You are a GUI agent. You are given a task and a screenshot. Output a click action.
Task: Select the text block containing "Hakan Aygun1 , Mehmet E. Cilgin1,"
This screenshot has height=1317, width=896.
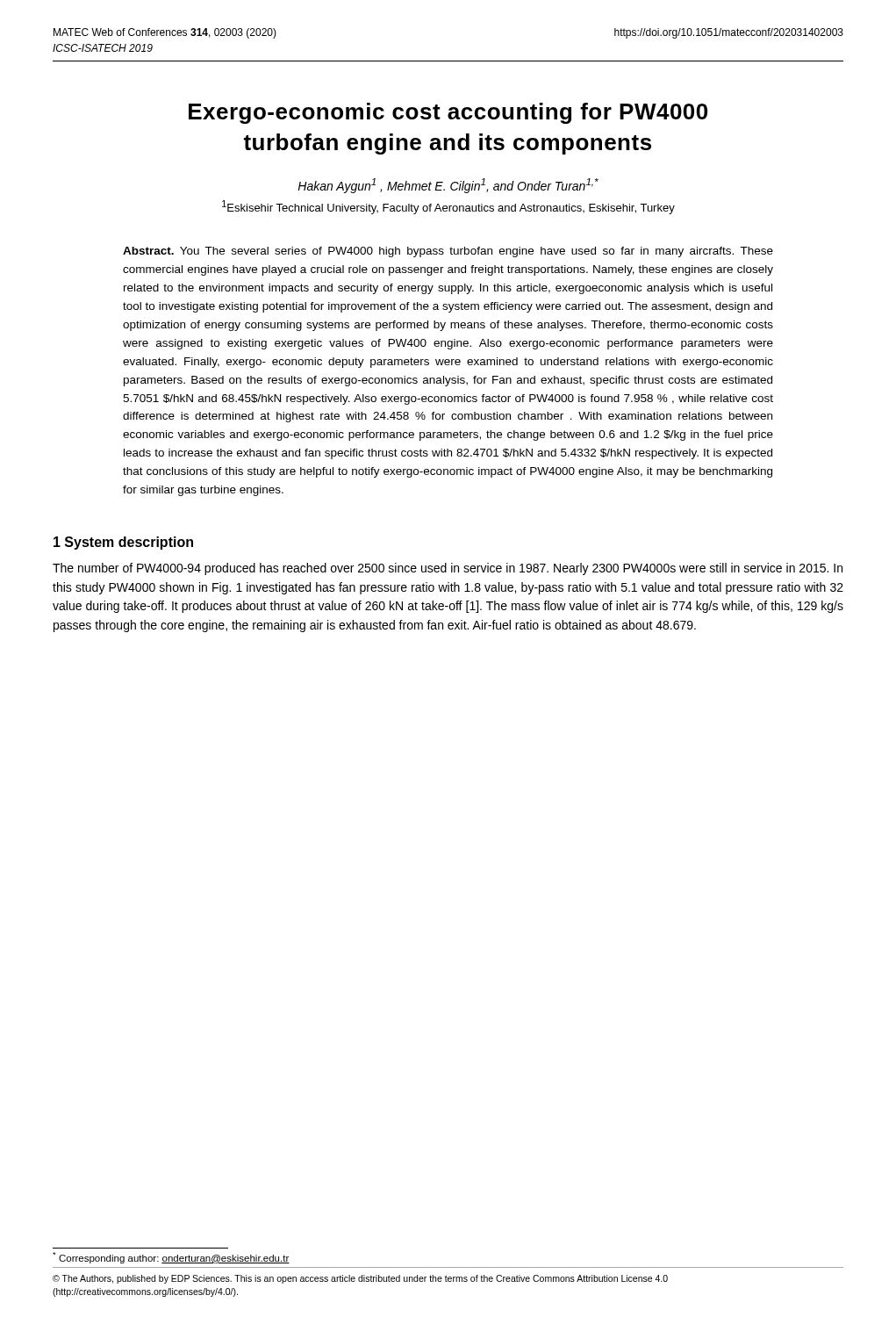448,184
